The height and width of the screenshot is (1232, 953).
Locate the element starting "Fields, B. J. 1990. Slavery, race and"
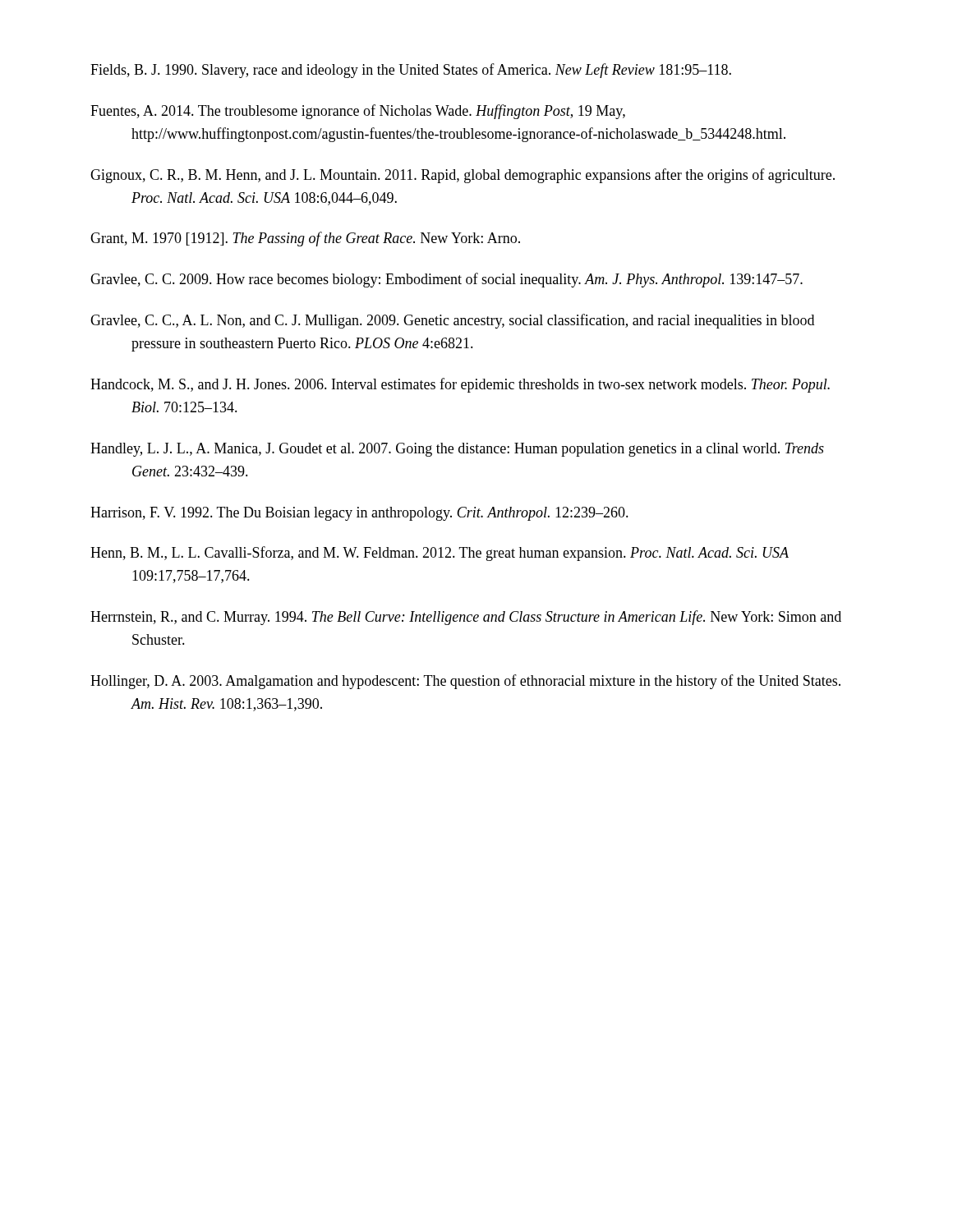(x=476, y=71)
